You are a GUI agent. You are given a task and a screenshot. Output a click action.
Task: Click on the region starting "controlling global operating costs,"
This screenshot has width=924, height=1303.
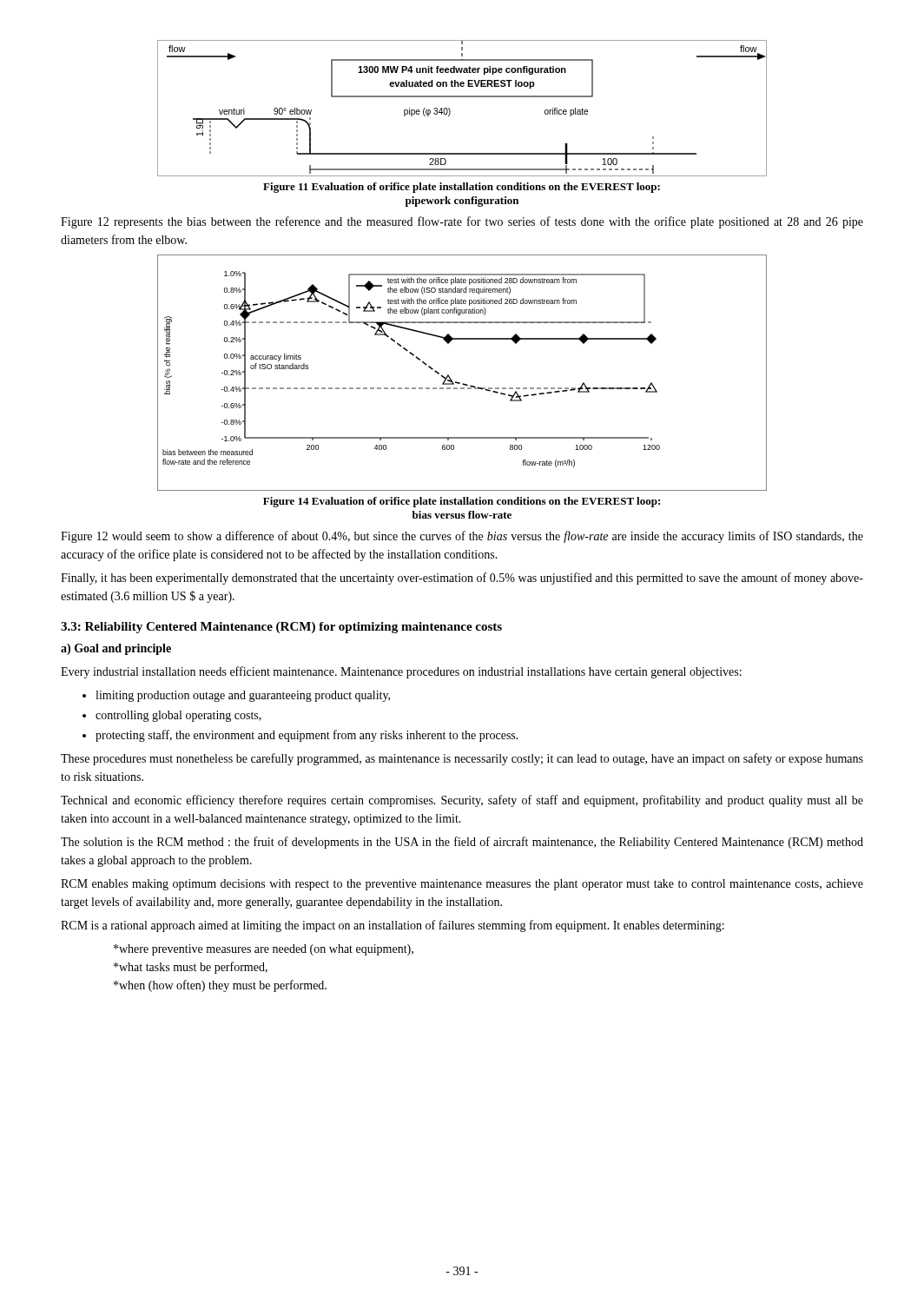pyautogui.click(x=178, y=716)
